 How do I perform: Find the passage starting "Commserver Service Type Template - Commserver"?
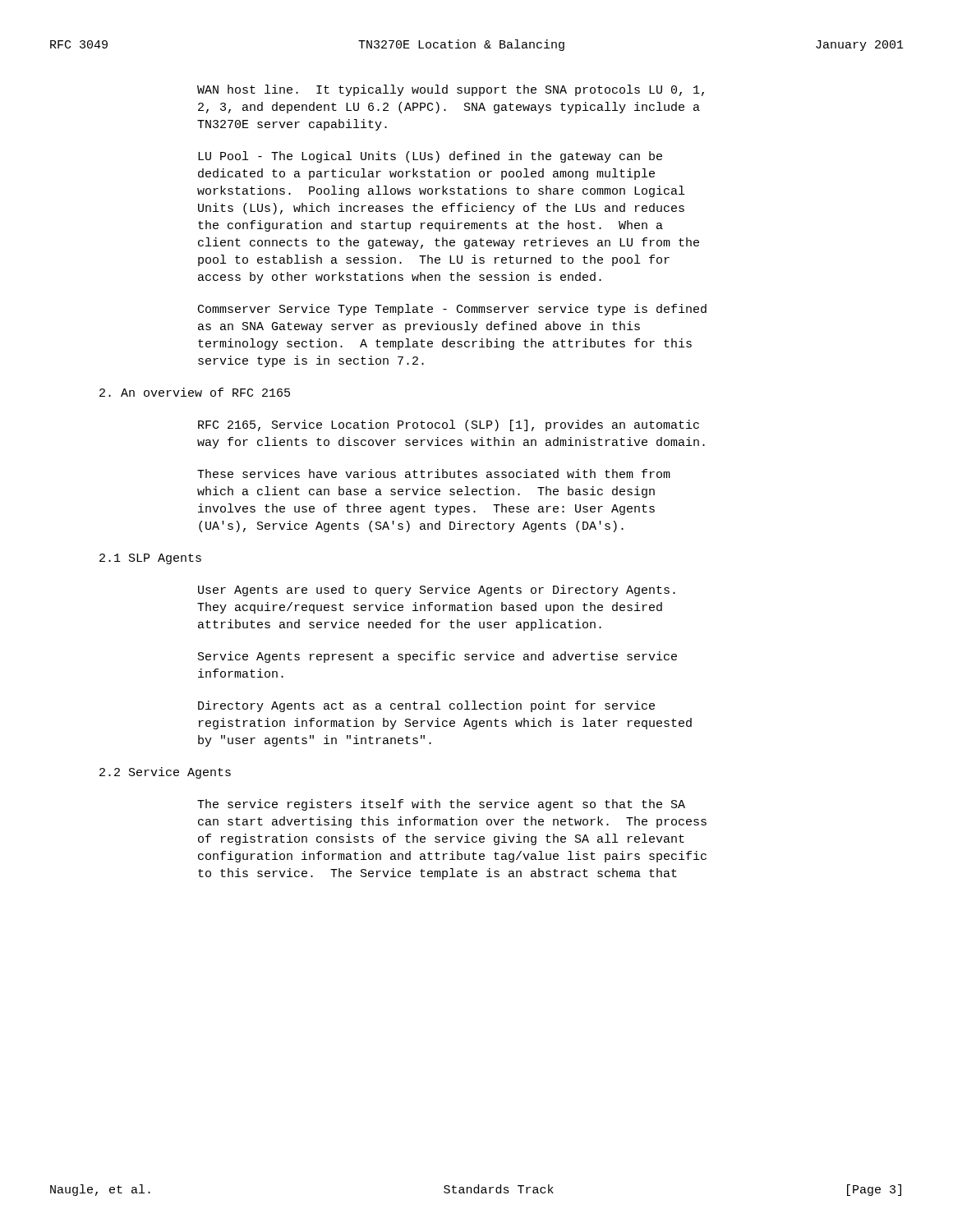(x=452, y=336)
